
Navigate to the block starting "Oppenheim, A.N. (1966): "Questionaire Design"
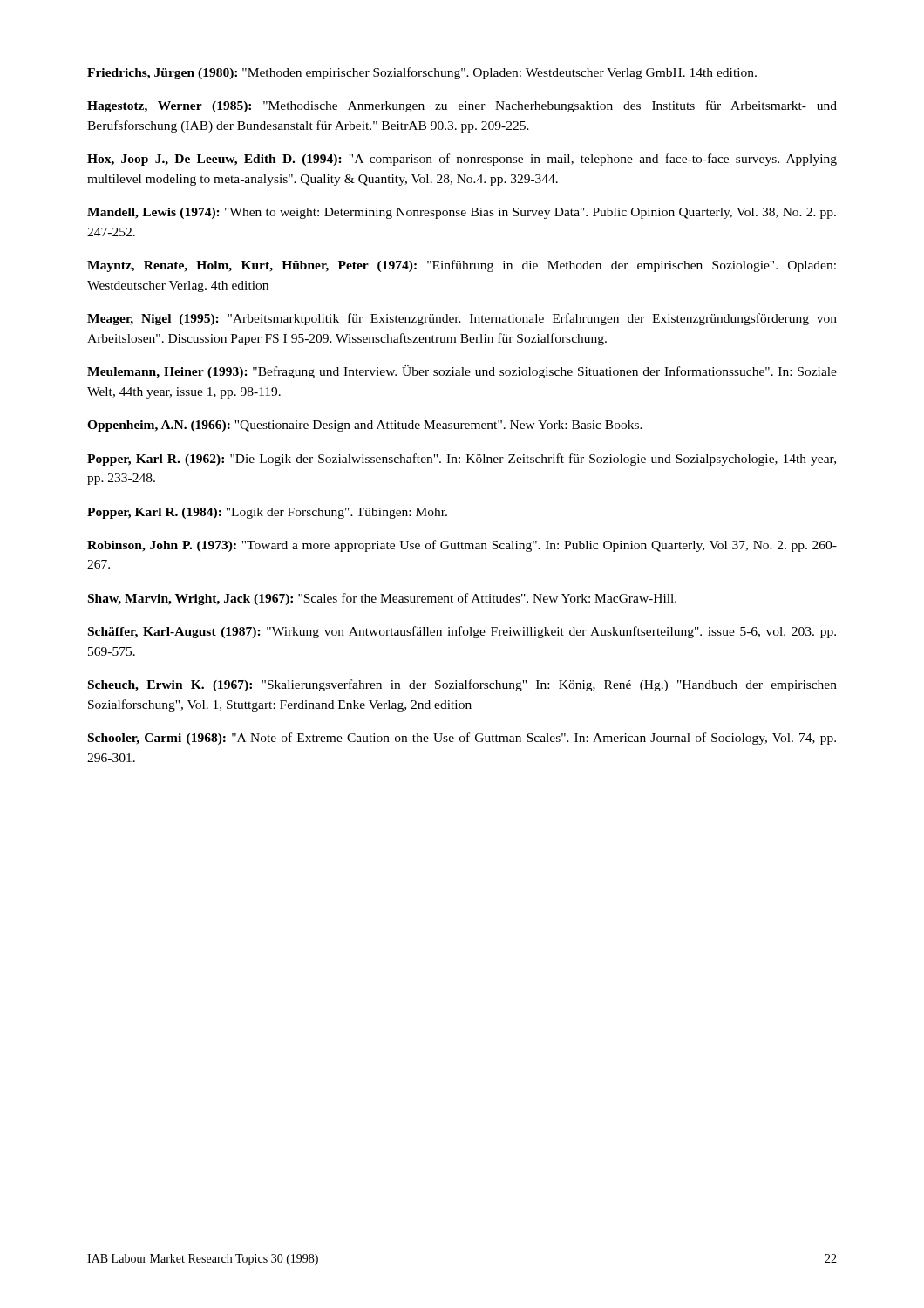pos(365,424)
